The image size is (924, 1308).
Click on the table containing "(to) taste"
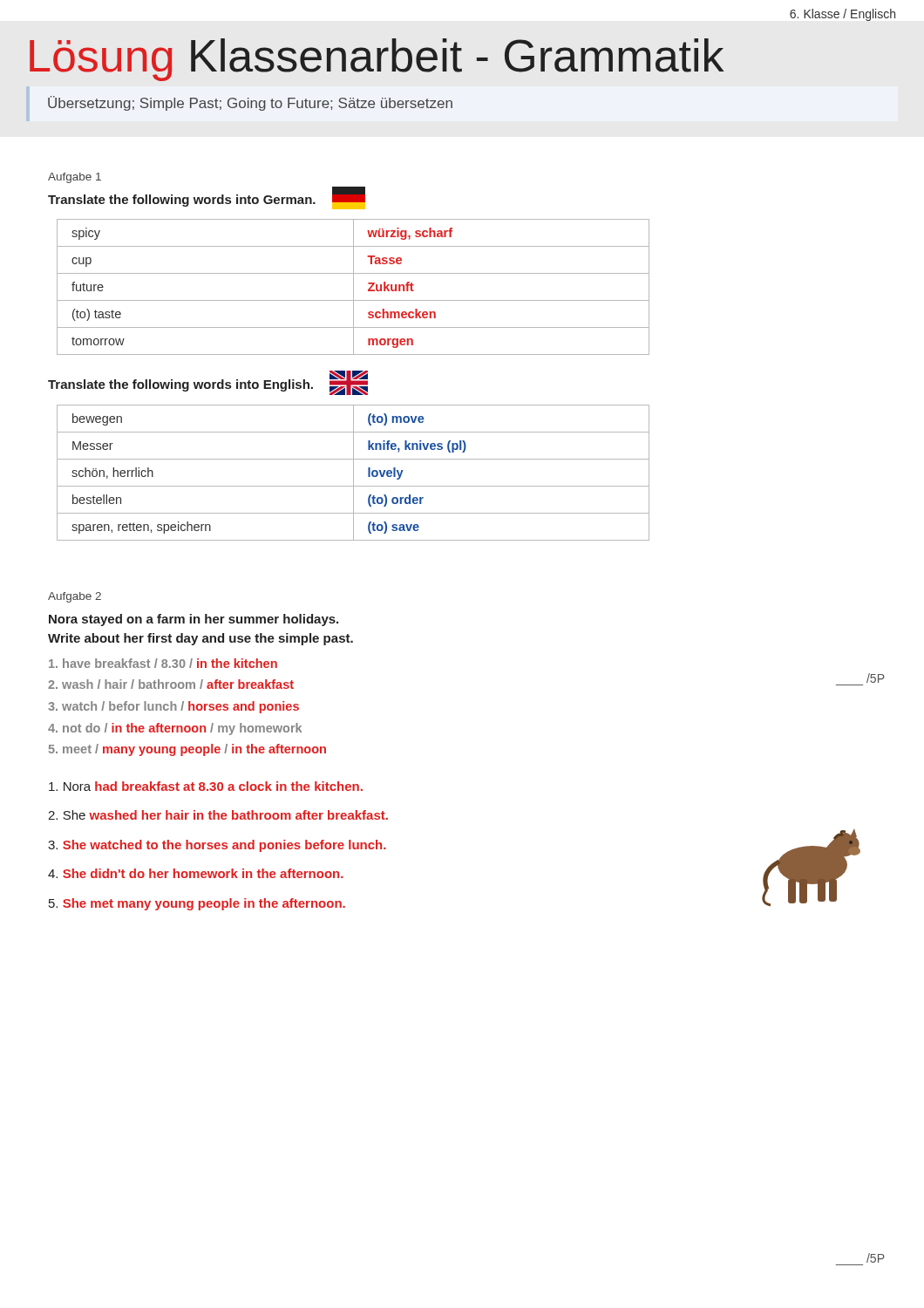[462, 287]
